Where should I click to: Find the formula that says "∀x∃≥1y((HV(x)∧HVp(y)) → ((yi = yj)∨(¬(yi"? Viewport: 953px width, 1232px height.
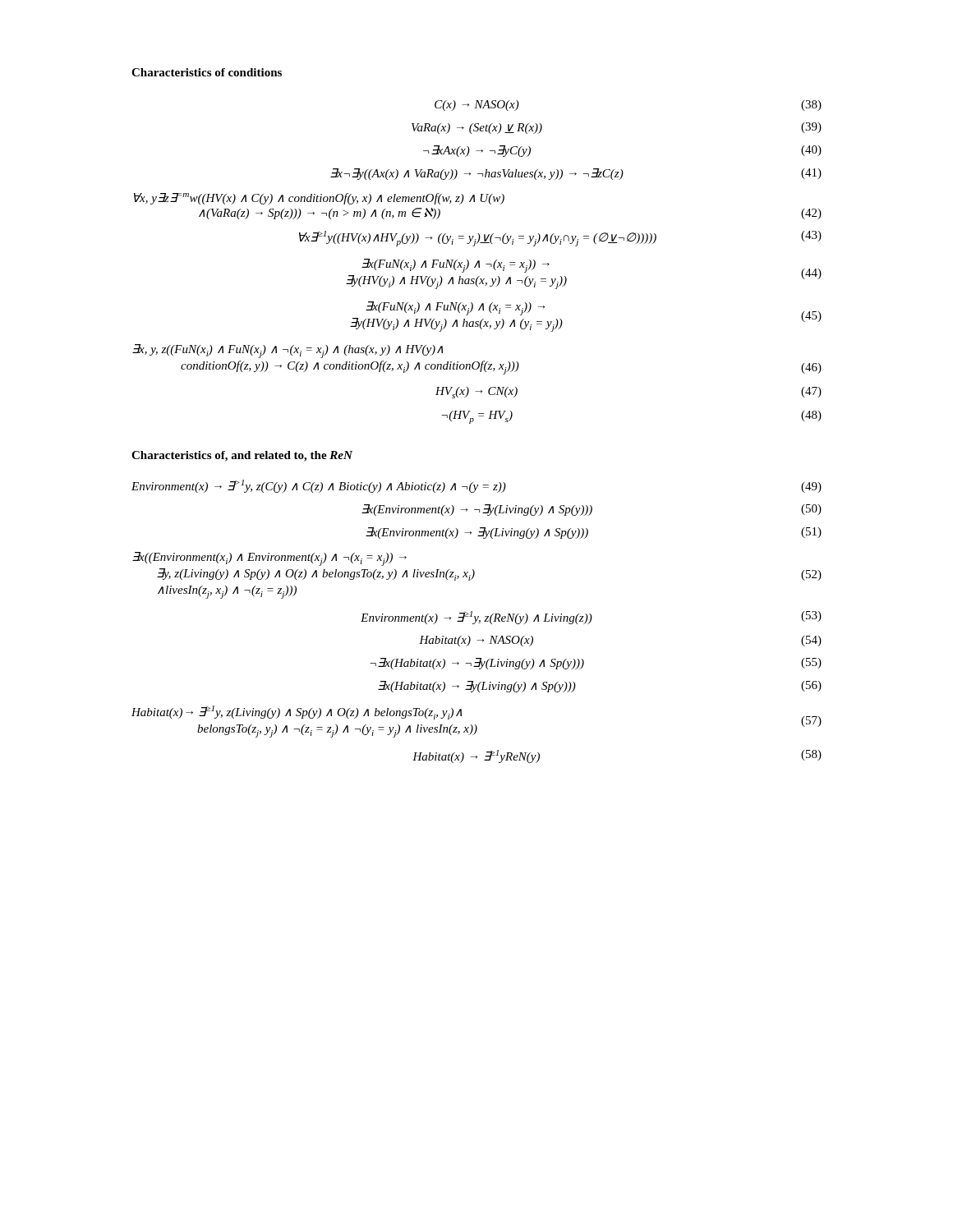tap(559, 237)
